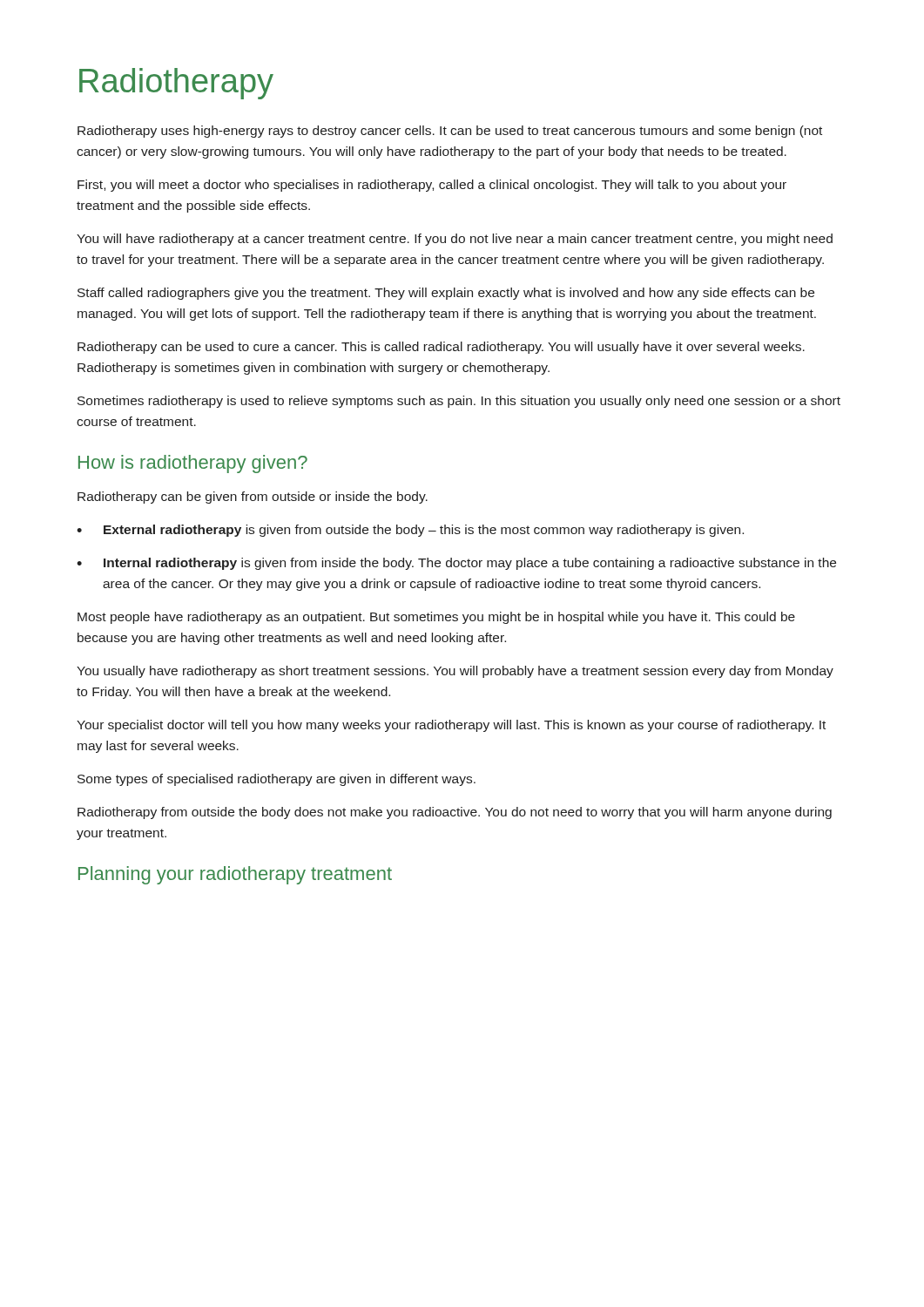The image size is (924, 1307).
Task: Point to the block beginning "First, you will meet a doctor"
Action: point(432,194)
